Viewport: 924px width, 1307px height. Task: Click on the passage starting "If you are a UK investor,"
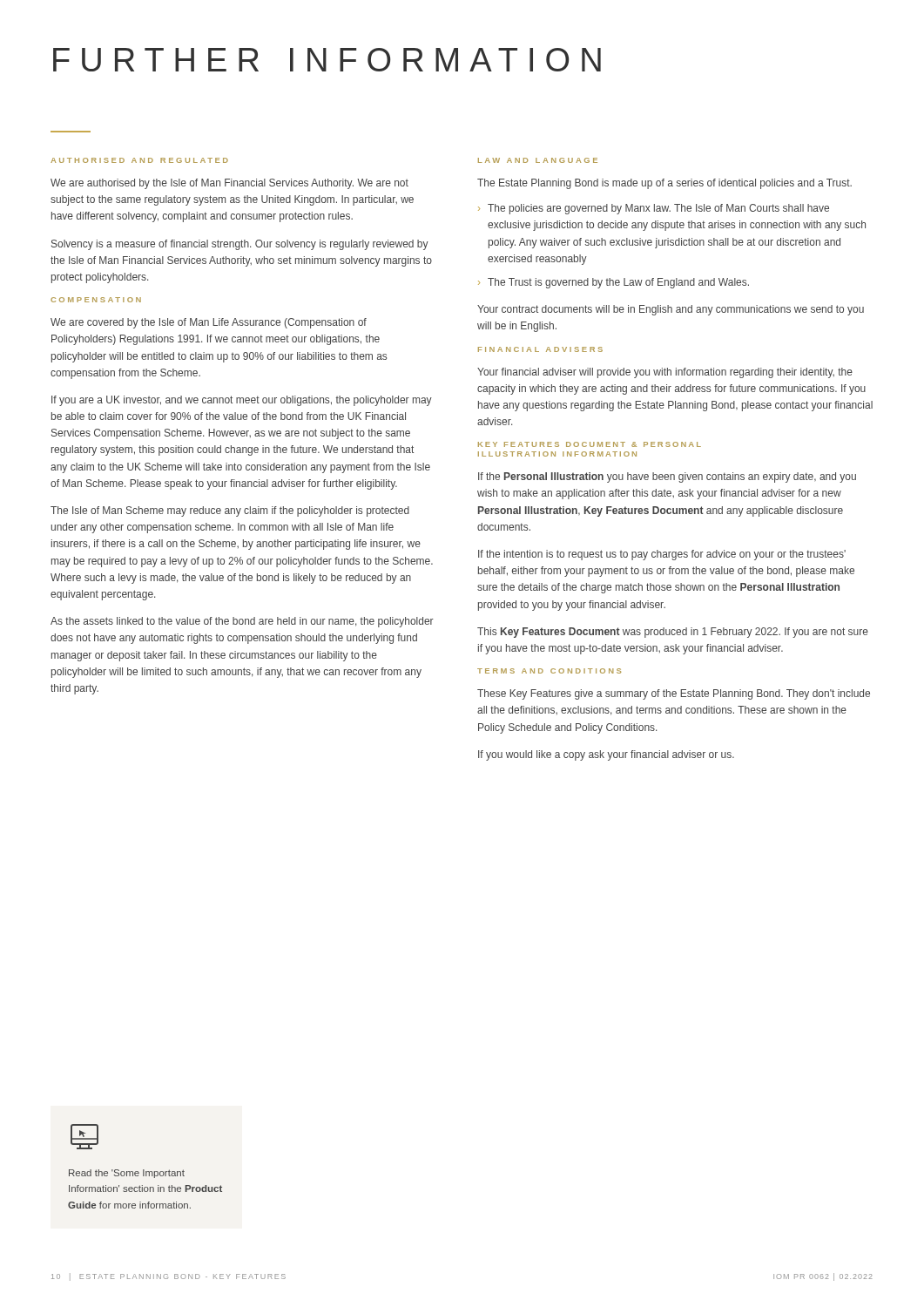(x=242, y=442)
